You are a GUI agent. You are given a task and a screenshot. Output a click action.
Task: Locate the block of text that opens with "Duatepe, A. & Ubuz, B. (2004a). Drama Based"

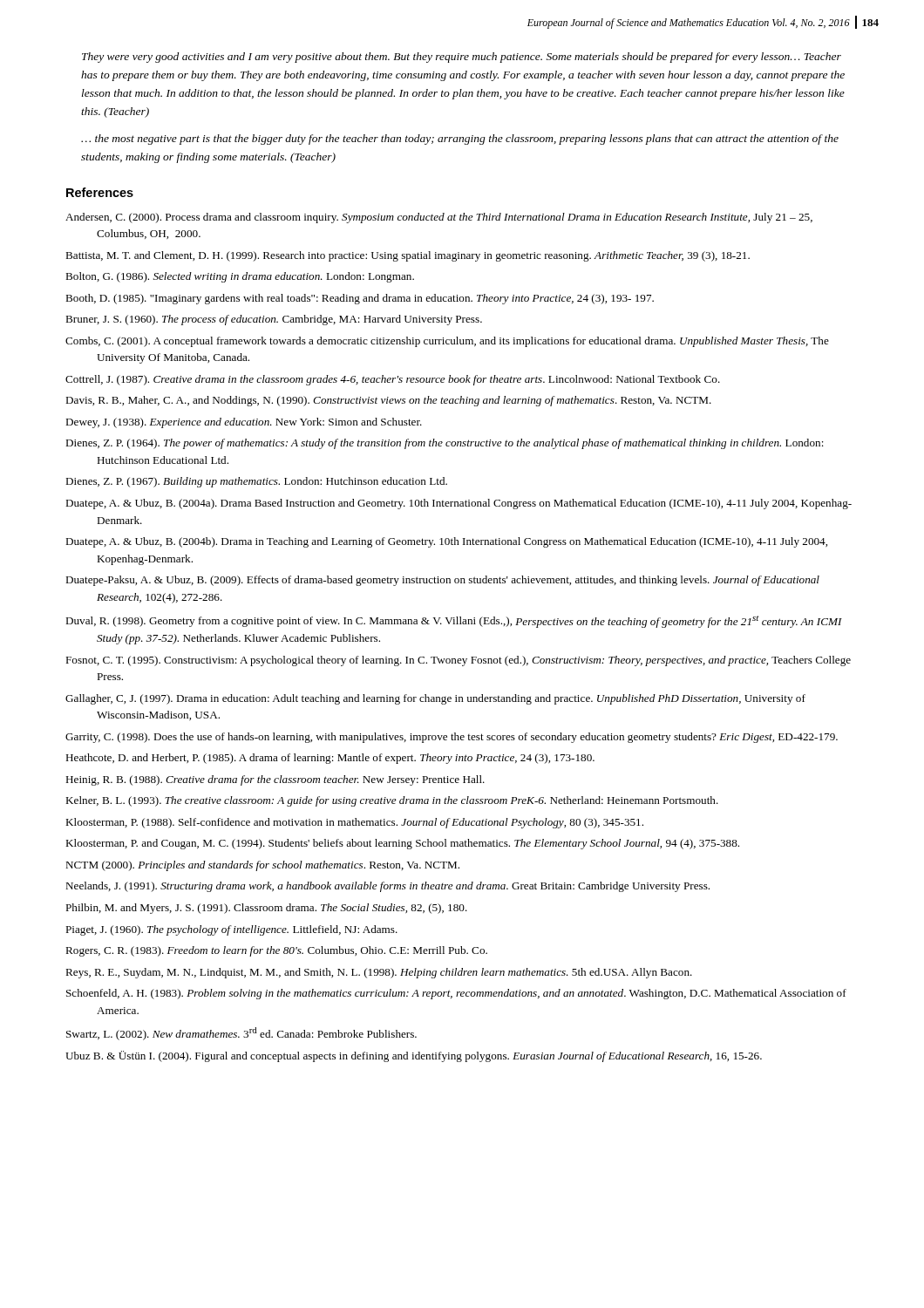coord(459,511)
